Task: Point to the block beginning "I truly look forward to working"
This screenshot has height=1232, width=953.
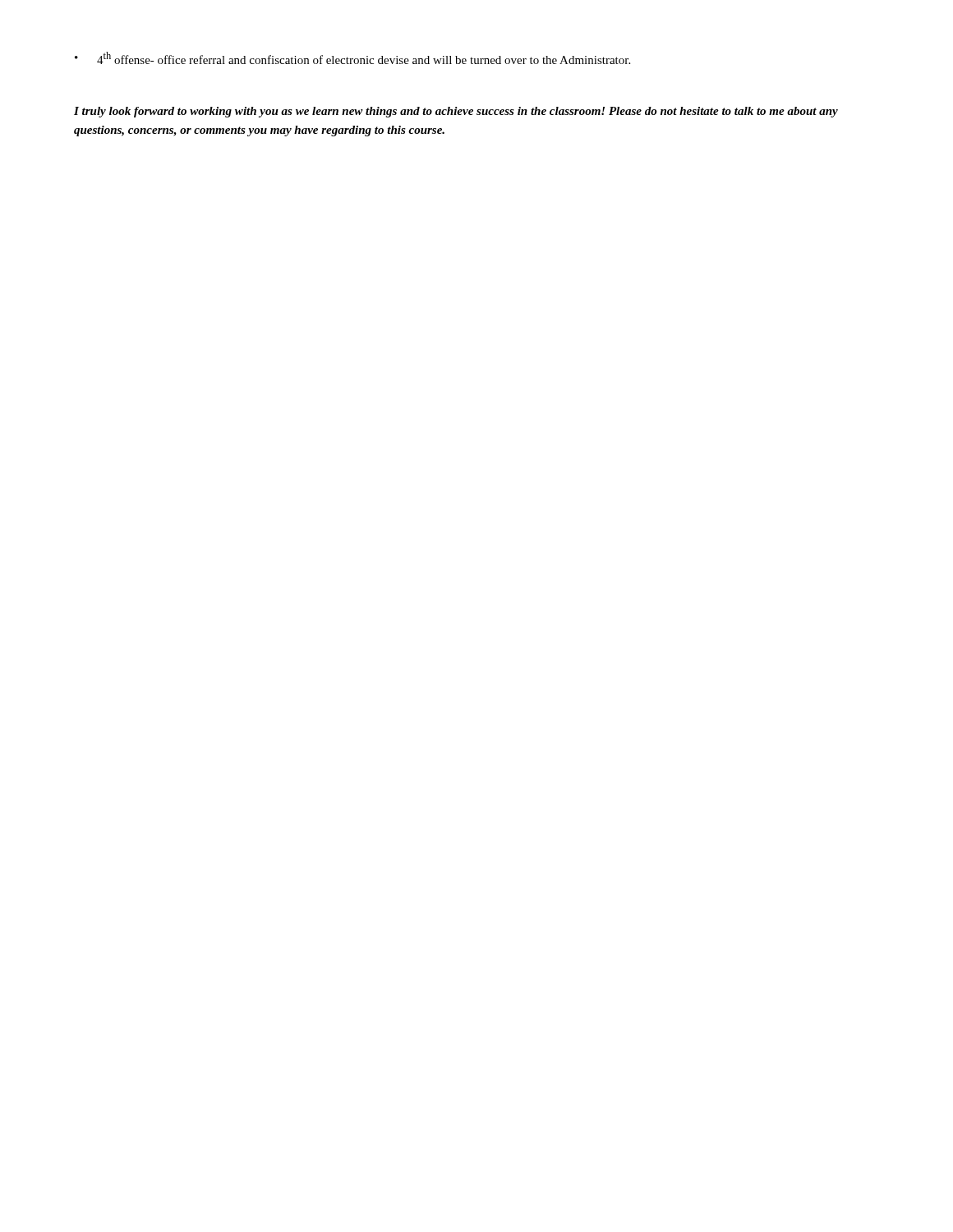Action: coord(456,120)
